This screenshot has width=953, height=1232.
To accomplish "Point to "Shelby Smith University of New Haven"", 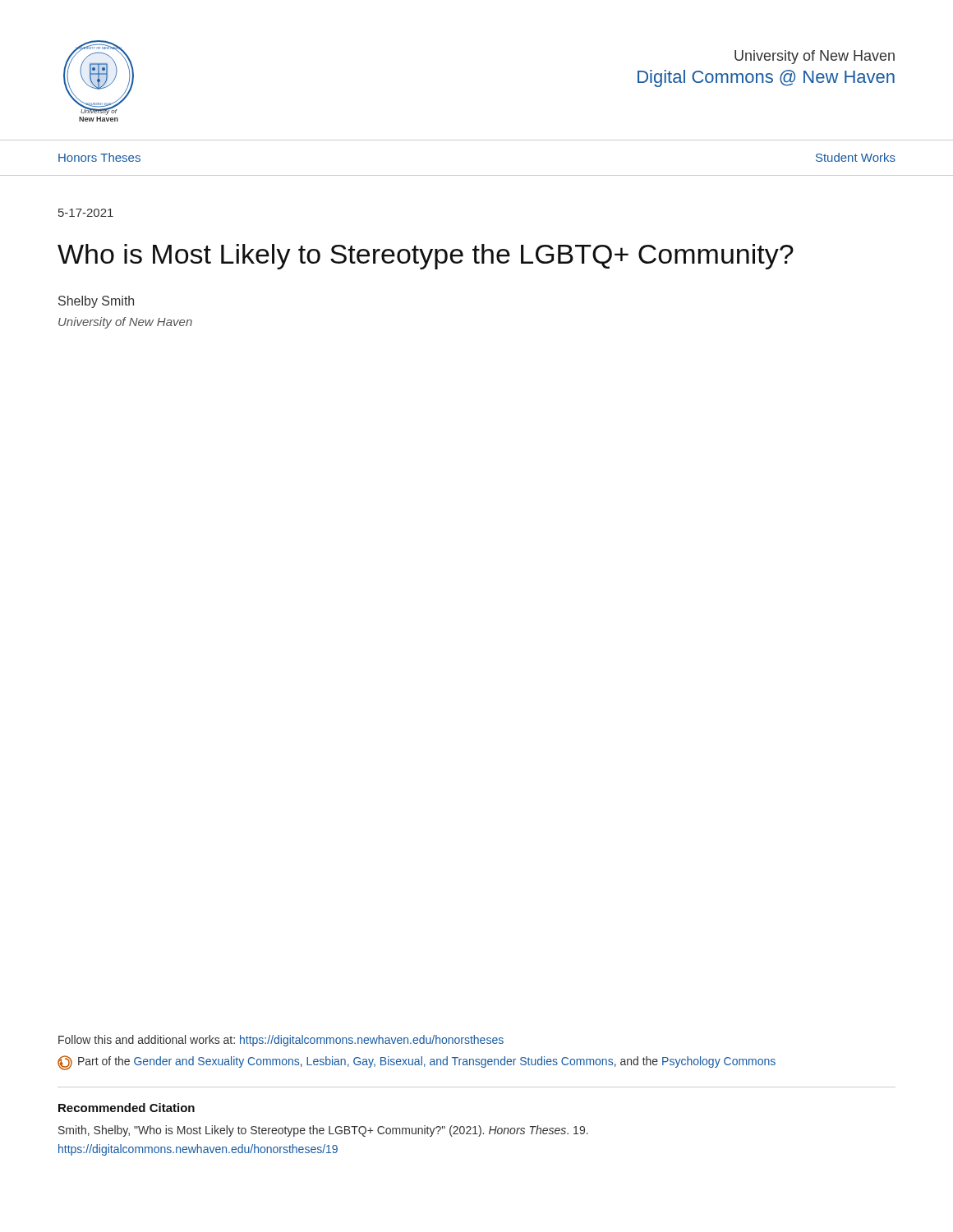I will point(96,302).
